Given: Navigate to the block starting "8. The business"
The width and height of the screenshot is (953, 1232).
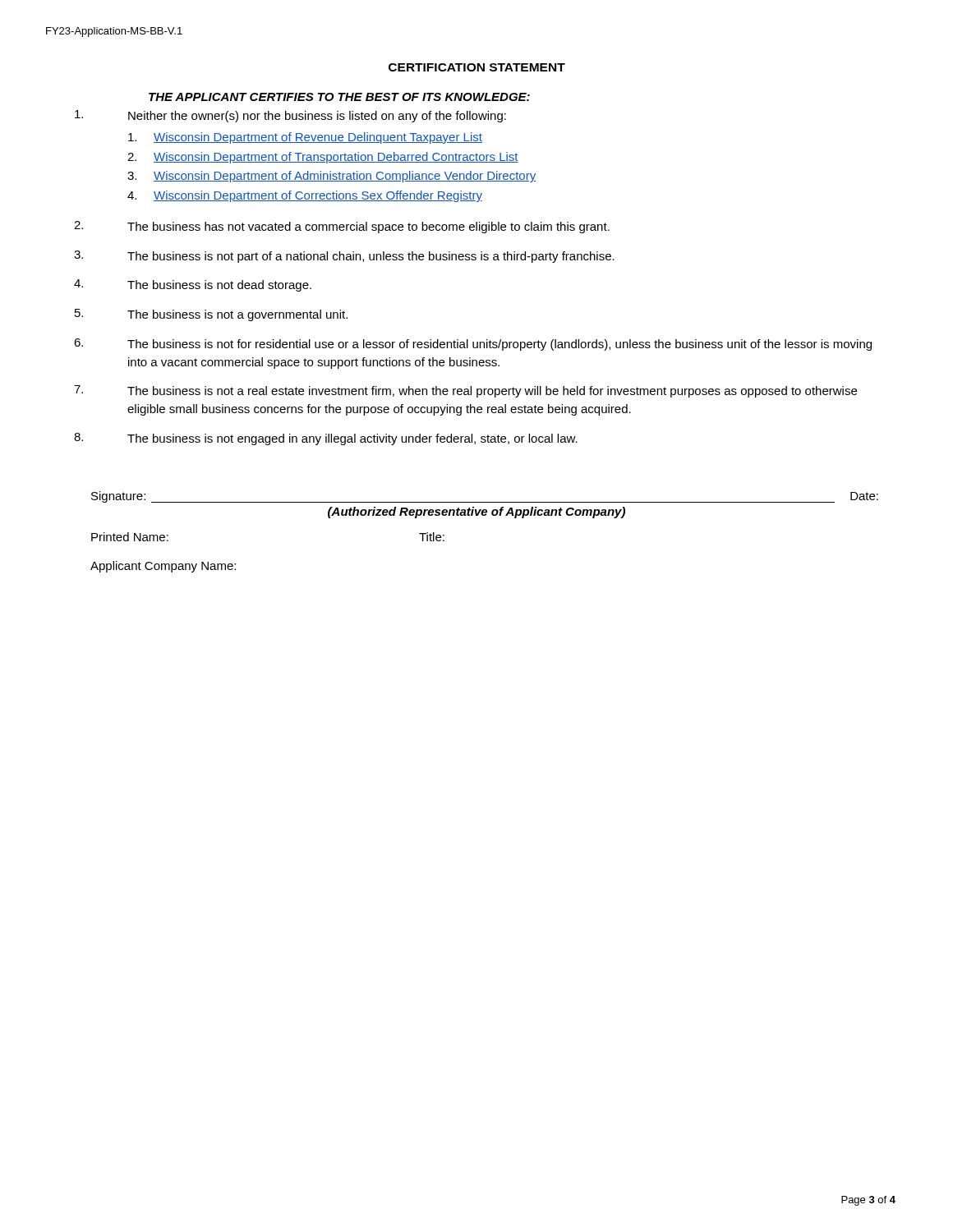Looking at the screenshot, I should click(476, 438).
